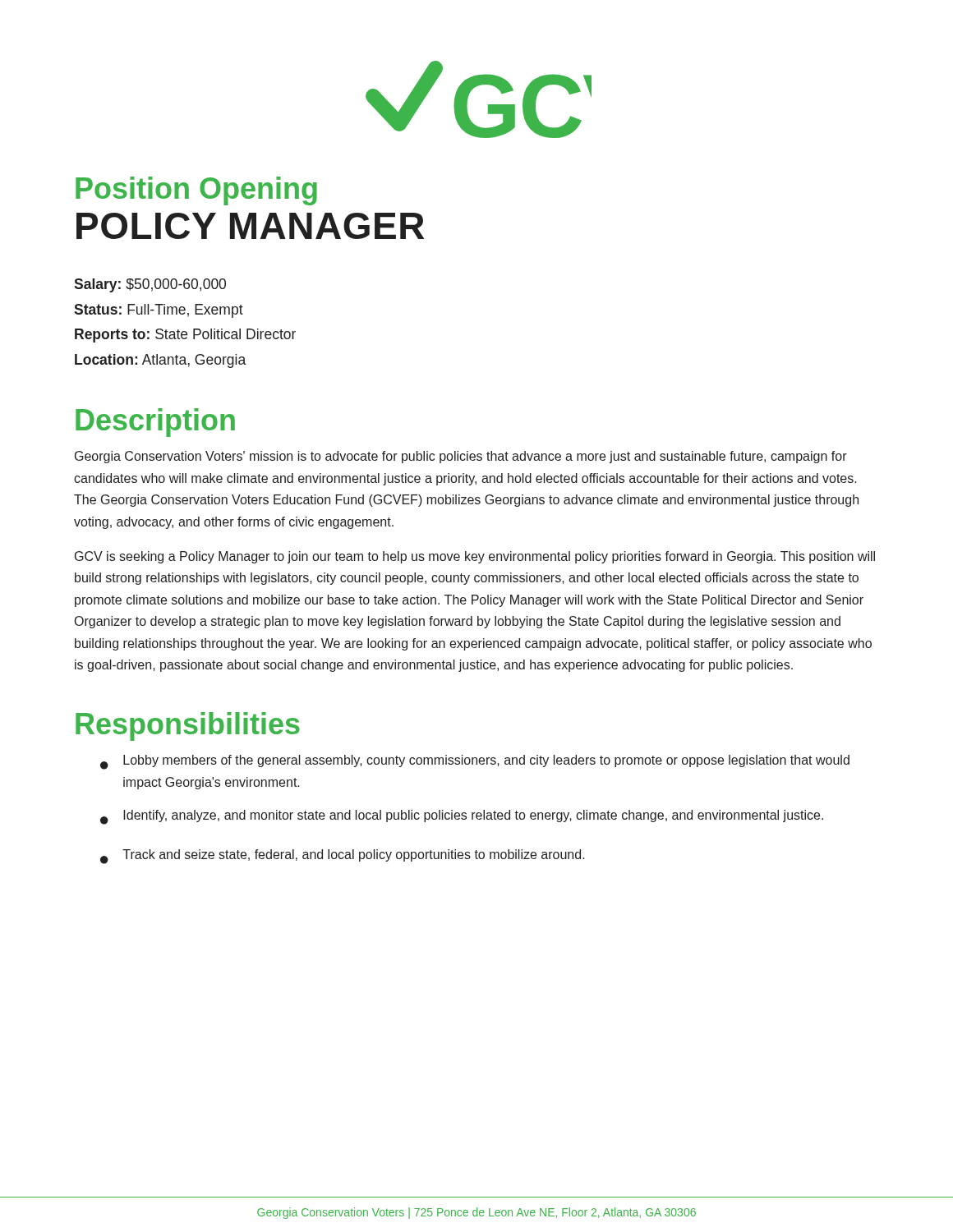Image resolution: width=953 pixels, height=1232 pixels.
Task: Select the list item containing "● Track and seize state, federal, and local"
Action: click(342, 858)
